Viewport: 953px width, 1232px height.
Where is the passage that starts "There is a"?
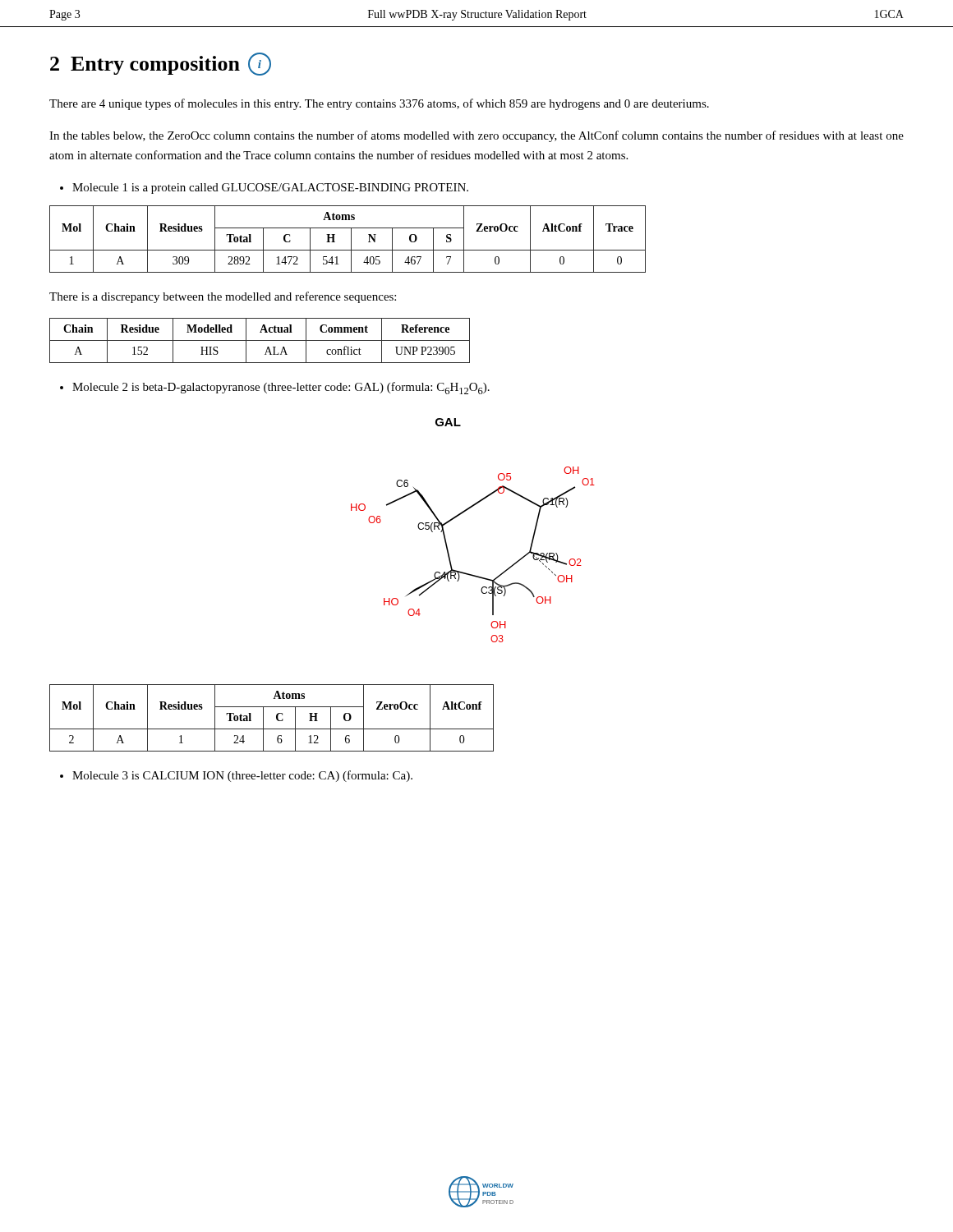coord(223,297)
